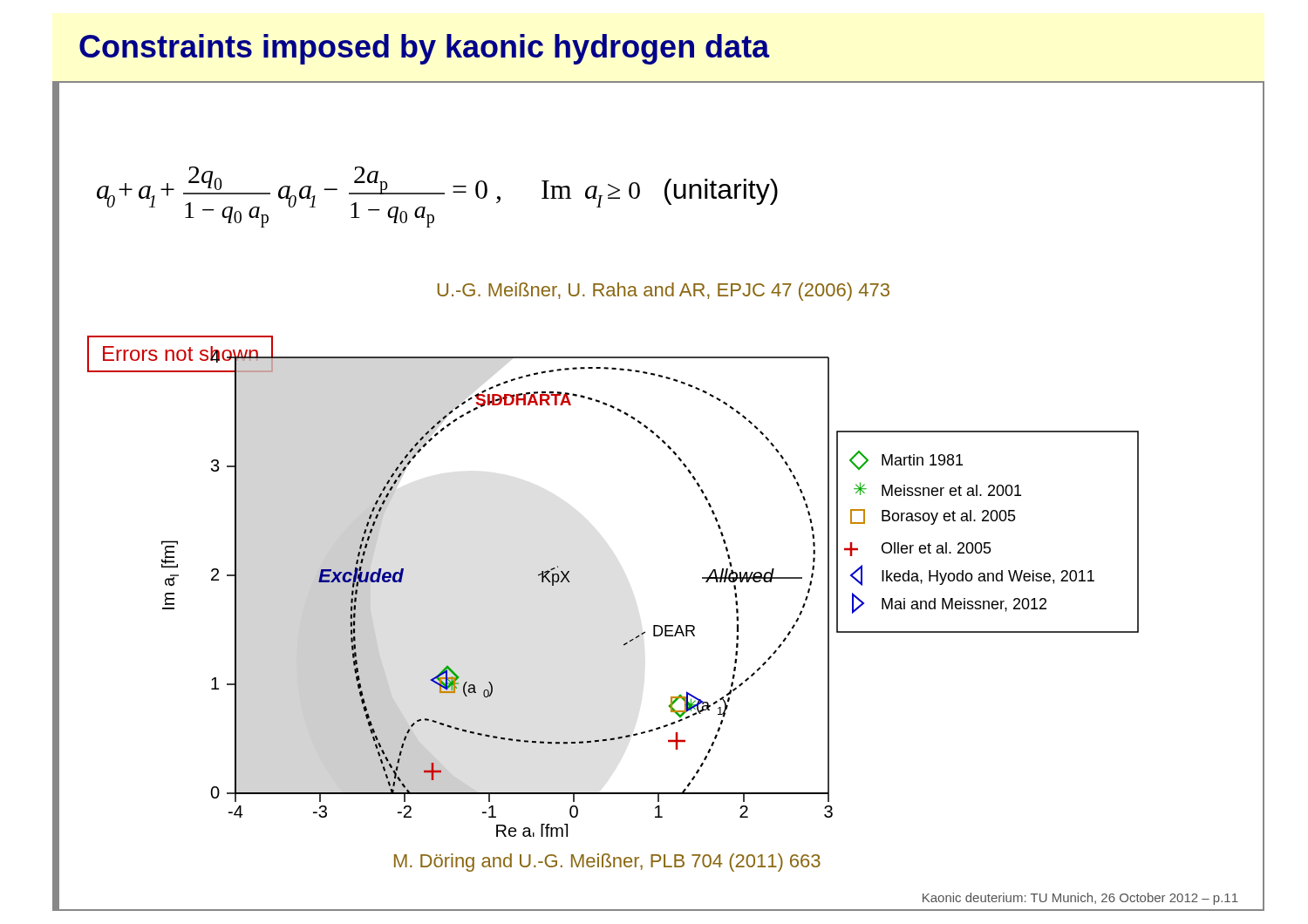
Task: Select the formula
Action: (567, 187)
